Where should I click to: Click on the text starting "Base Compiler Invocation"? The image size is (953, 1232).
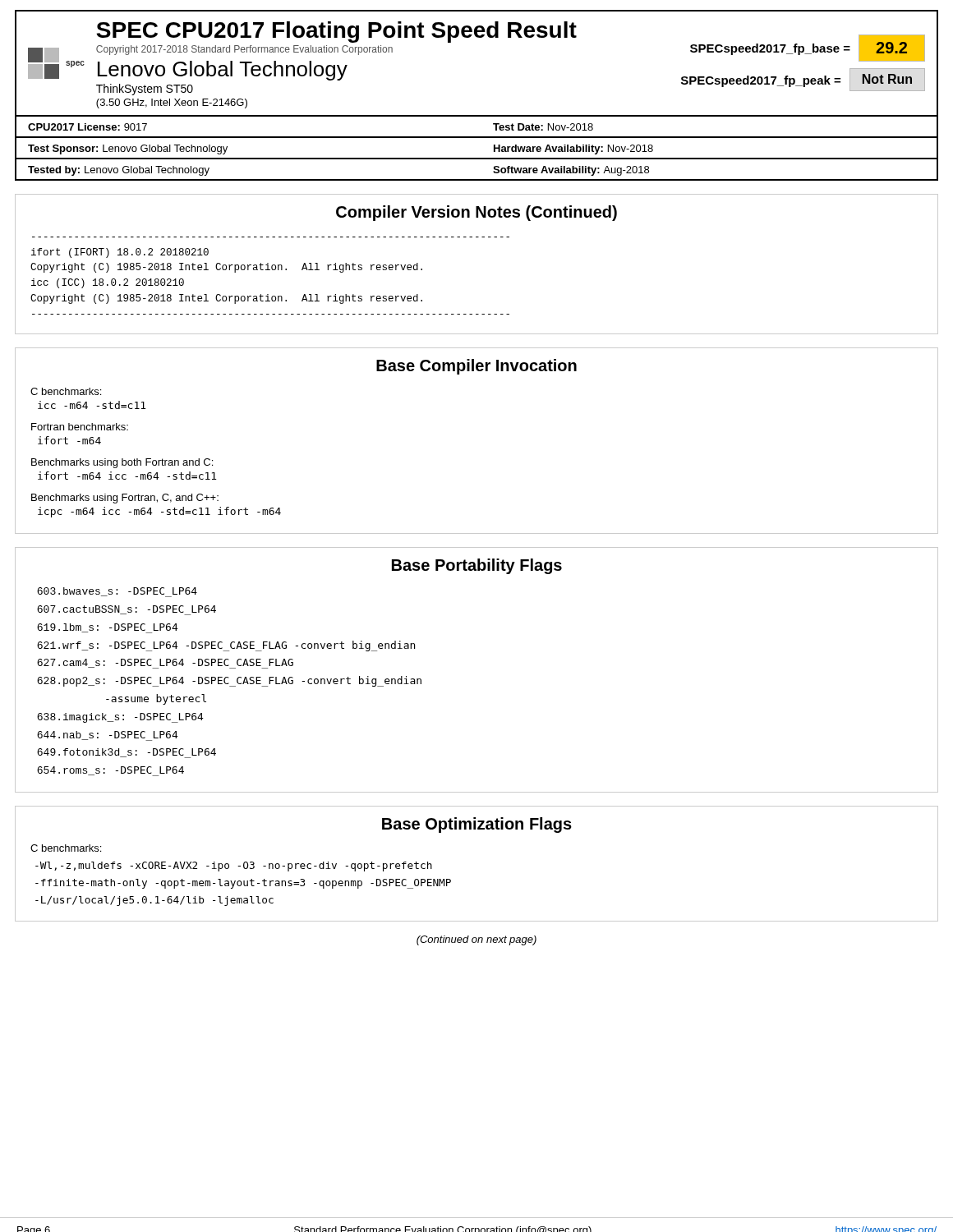coord(476,366)
